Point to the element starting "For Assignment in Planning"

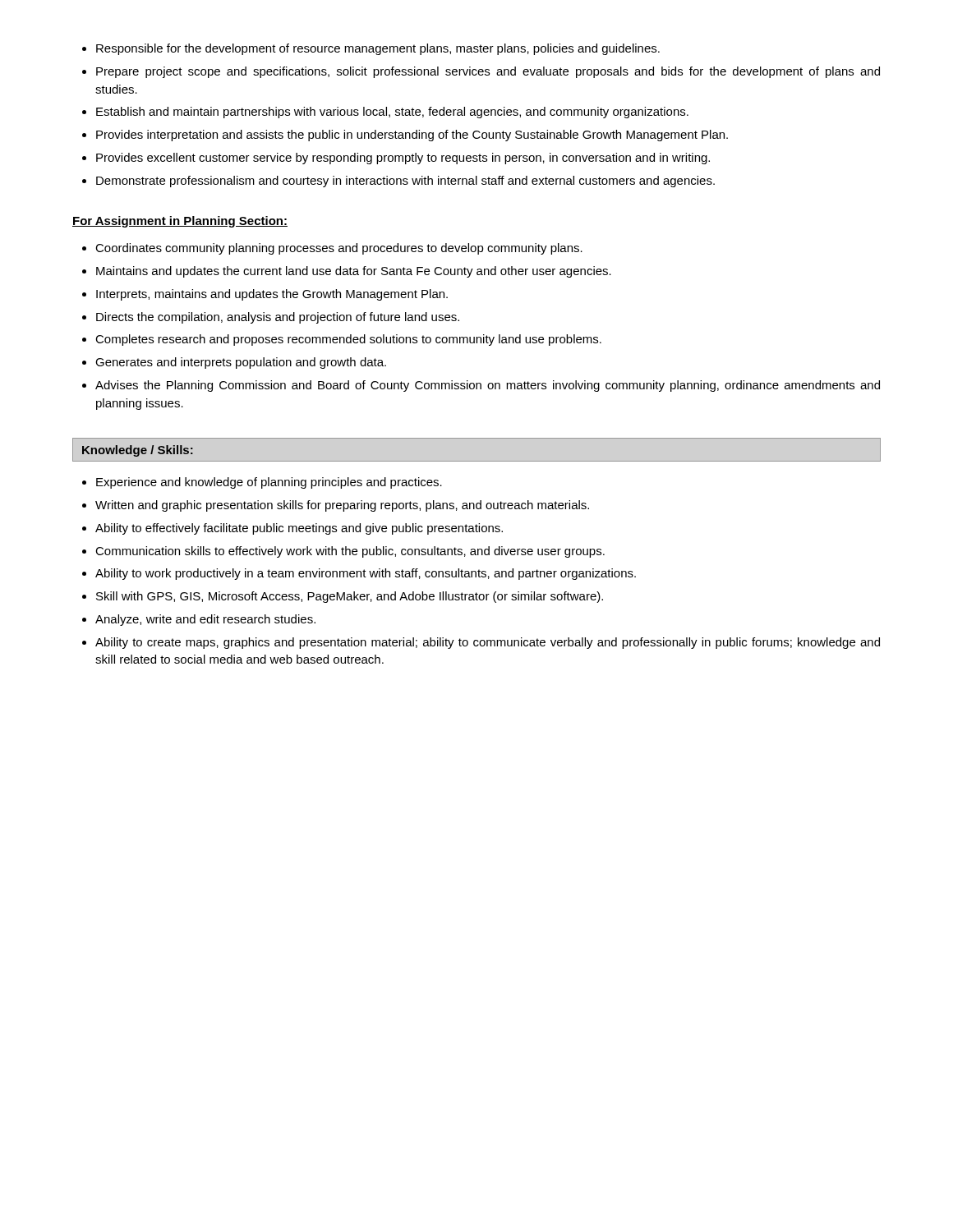tap(180, 221)
